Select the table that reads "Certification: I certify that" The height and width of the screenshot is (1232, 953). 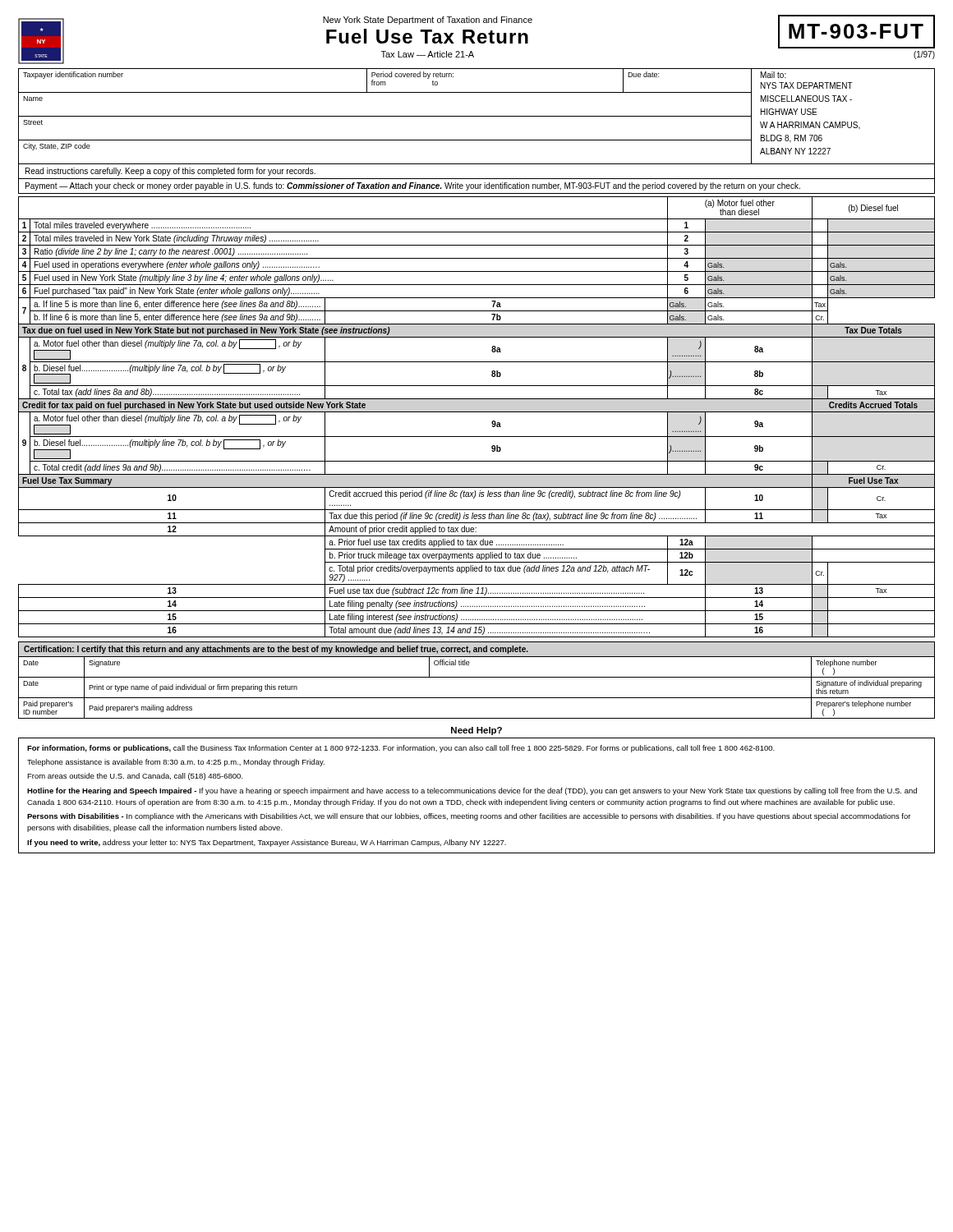tap(476, 680)
